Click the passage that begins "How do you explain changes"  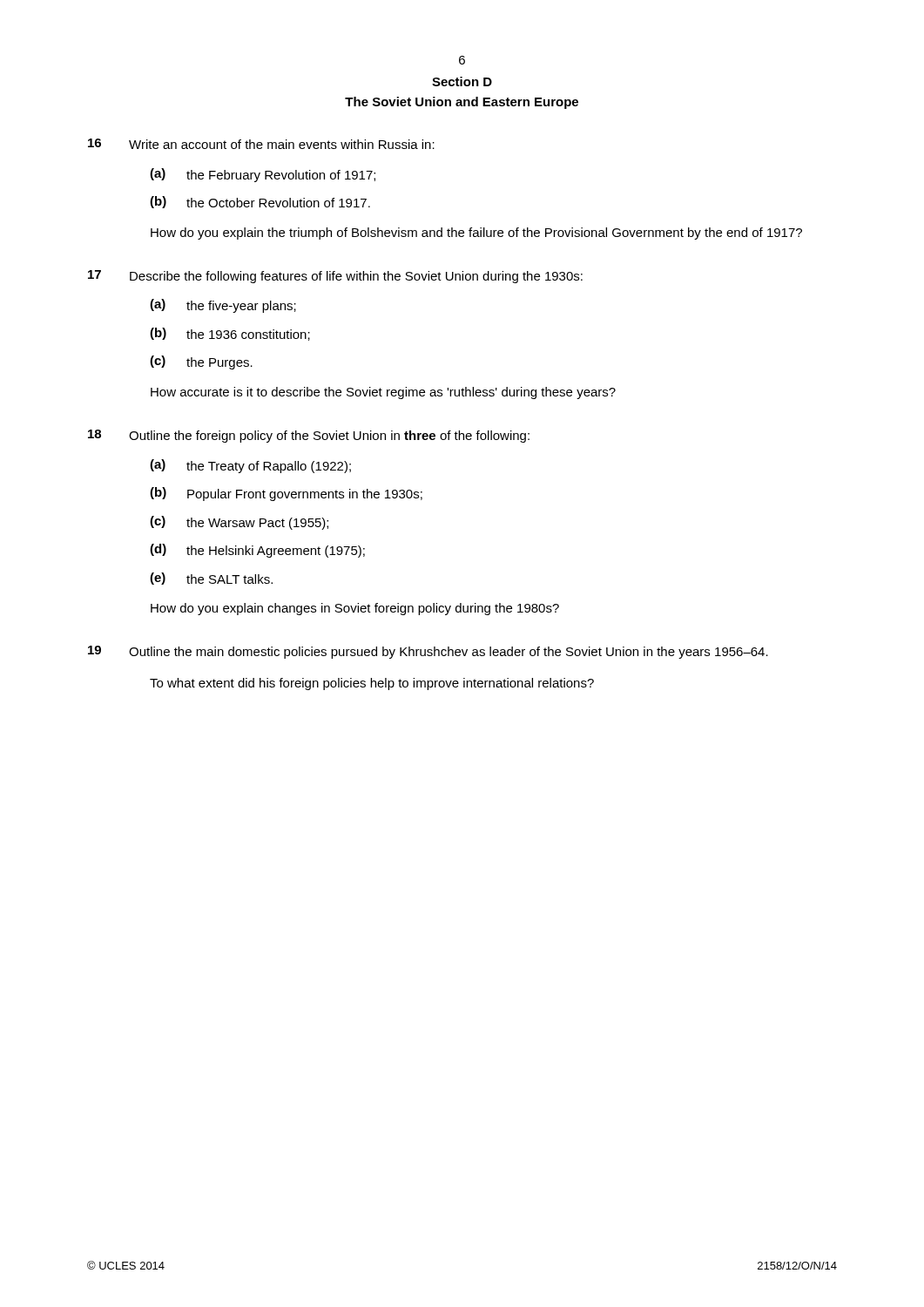pos(355,608)
